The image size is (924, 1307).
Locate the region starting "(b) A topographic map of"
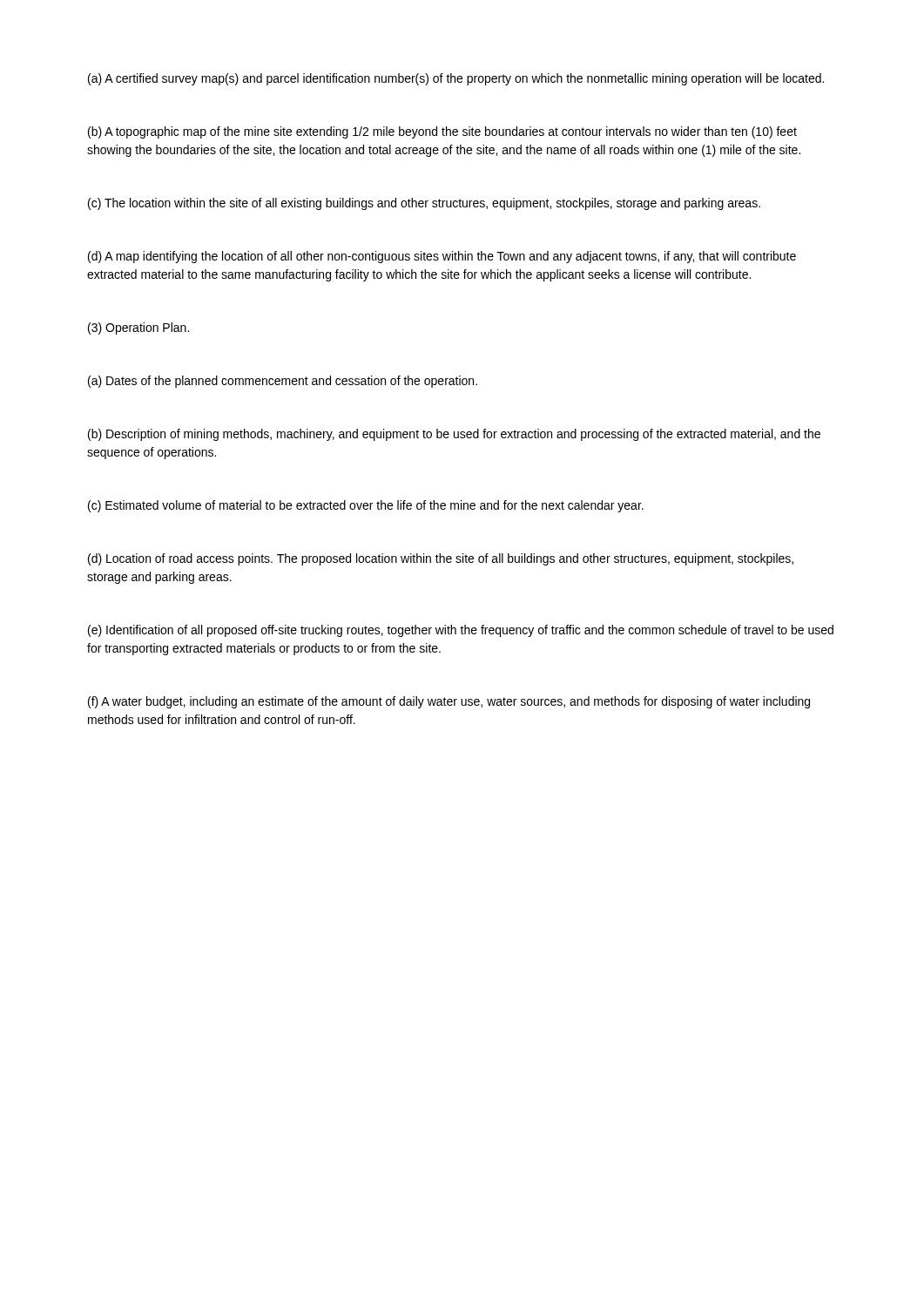click(444, 141)
